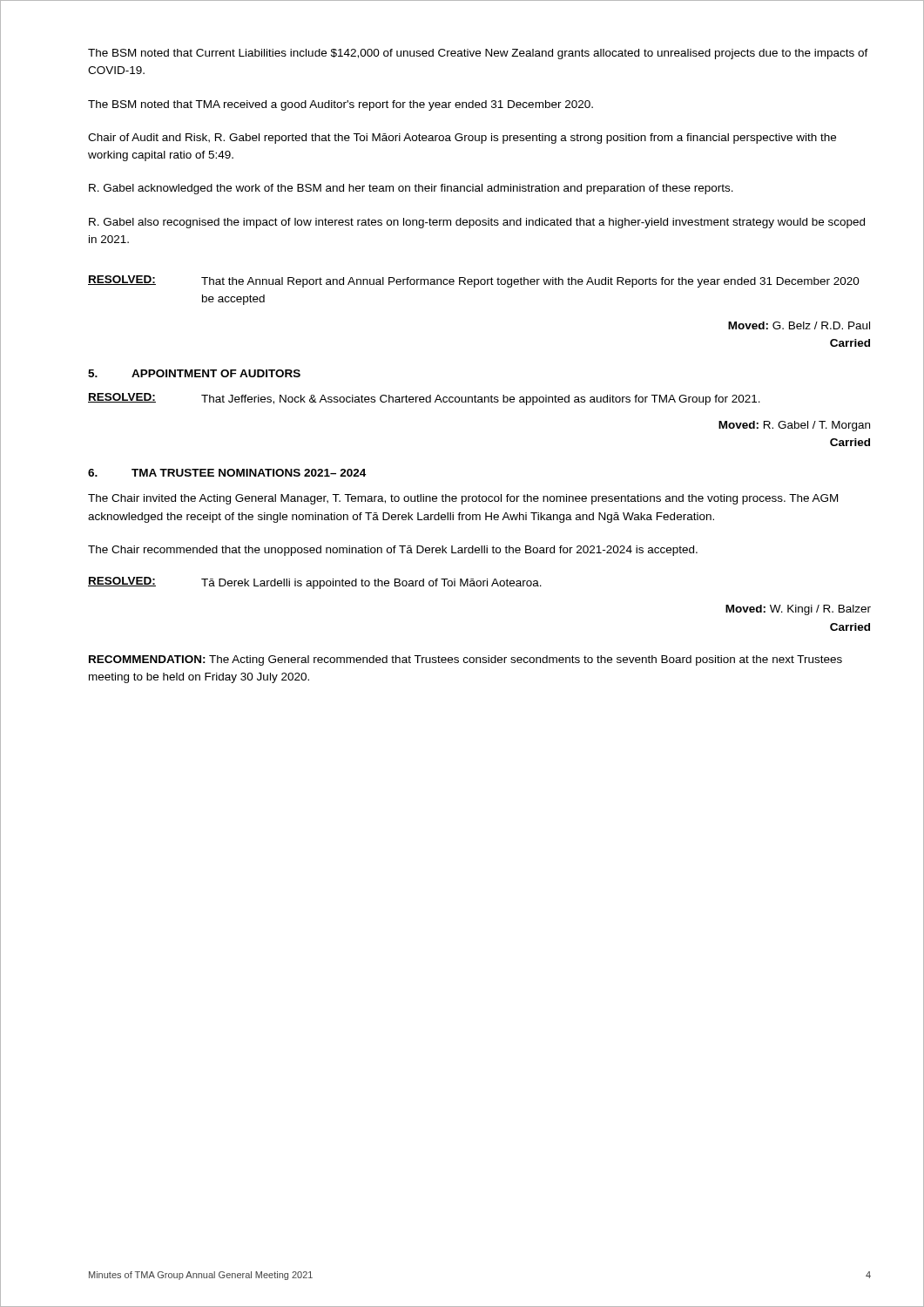
Task: Select the region starting "5. APPOINTMENT OF AUDITORS"
Action: point(194,373)
